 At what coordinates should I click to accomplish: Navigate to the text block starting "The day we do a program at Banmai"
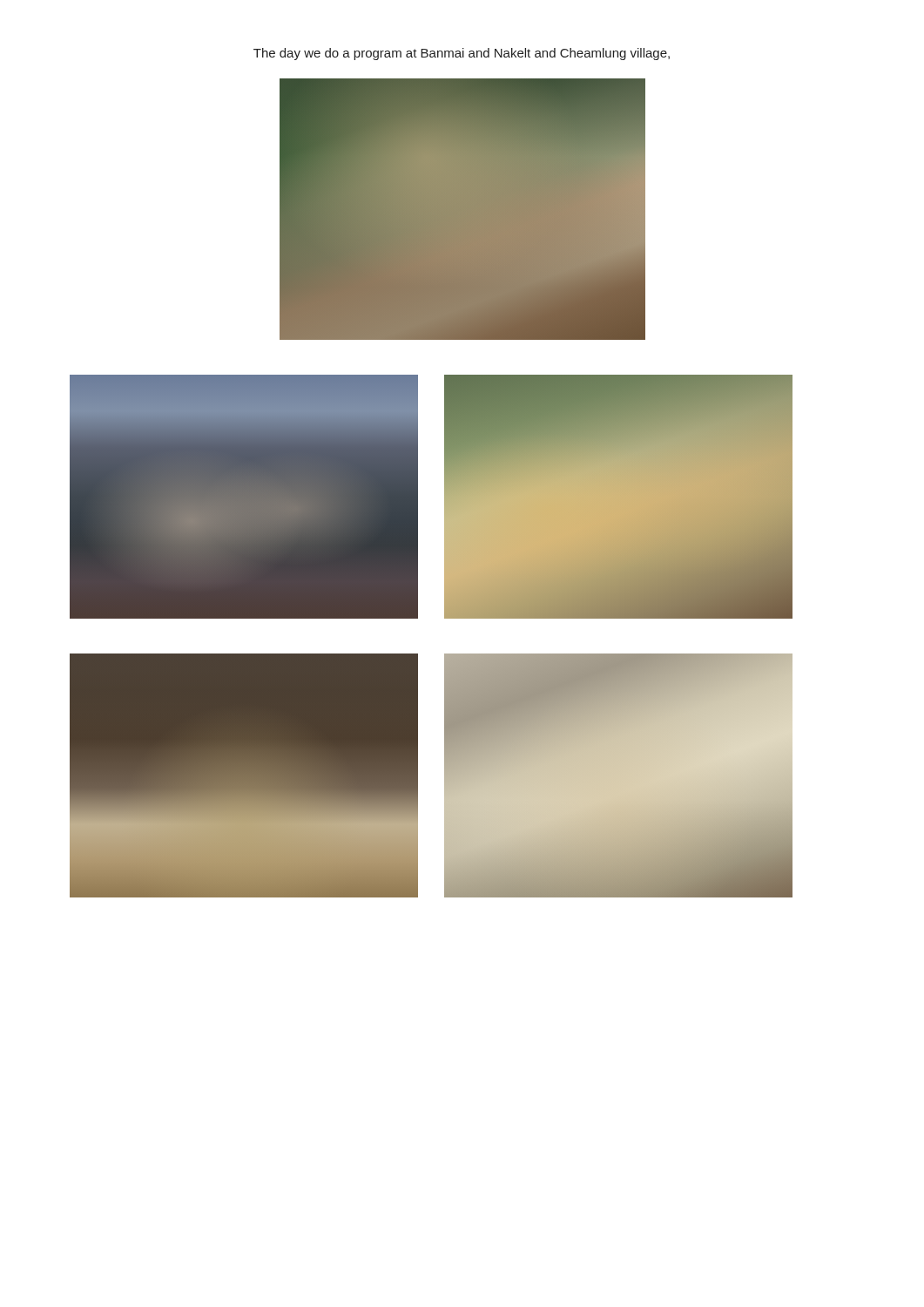coord(462,53)
